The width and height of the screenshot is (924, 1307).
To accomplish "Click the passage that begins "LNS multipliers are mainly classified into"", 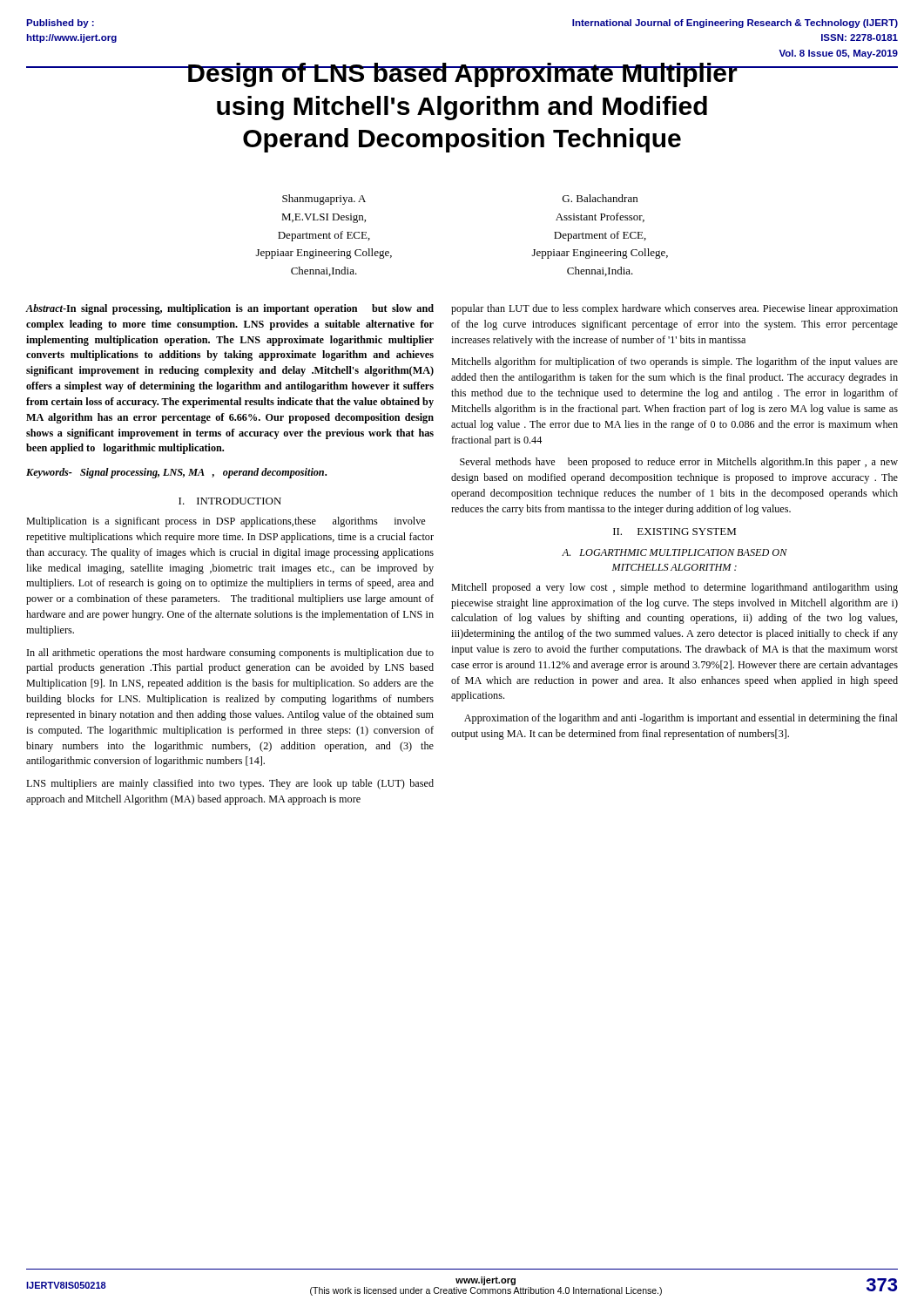I will click(230, 791).
